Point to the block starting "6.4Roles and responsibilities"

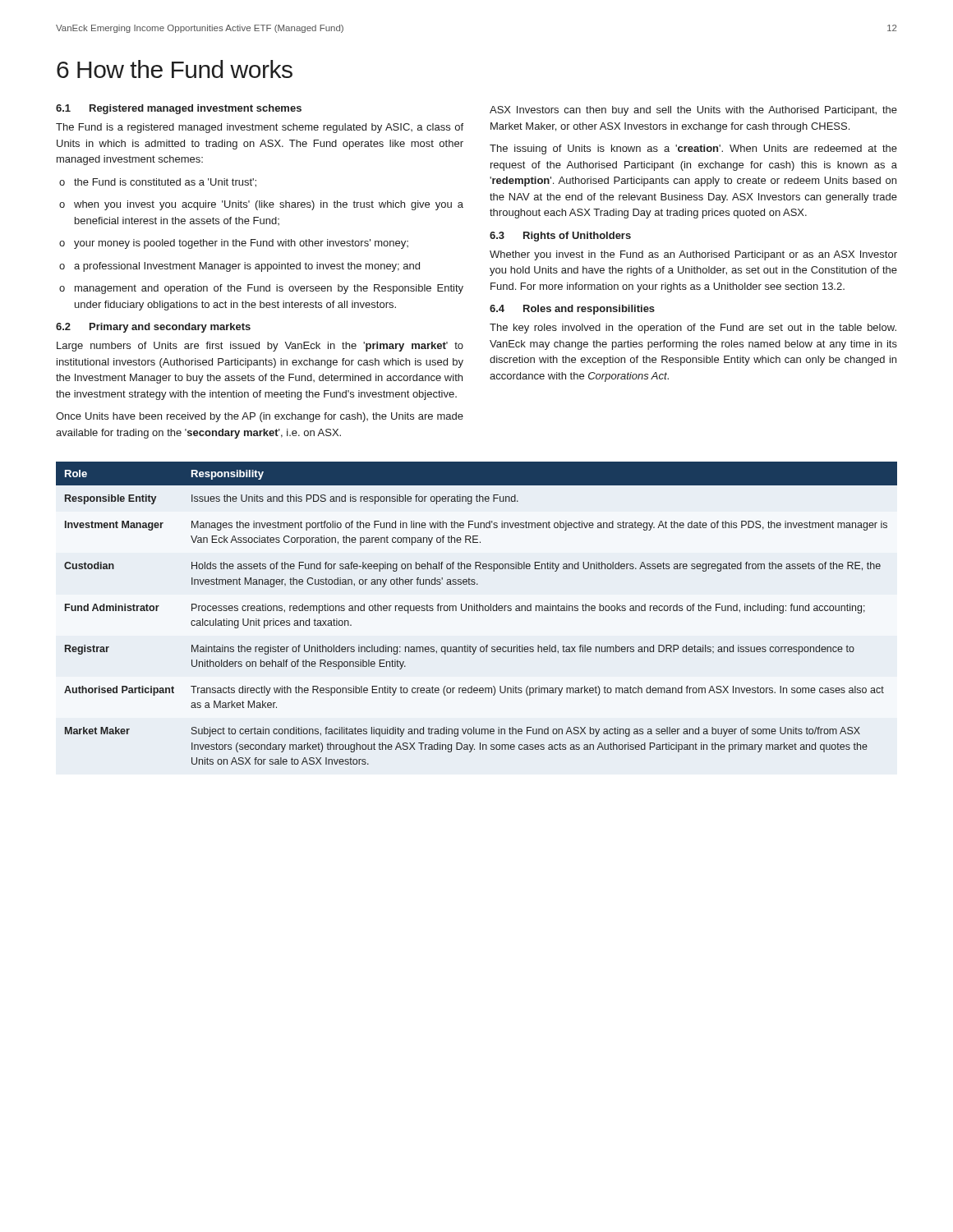click(572, 308)
